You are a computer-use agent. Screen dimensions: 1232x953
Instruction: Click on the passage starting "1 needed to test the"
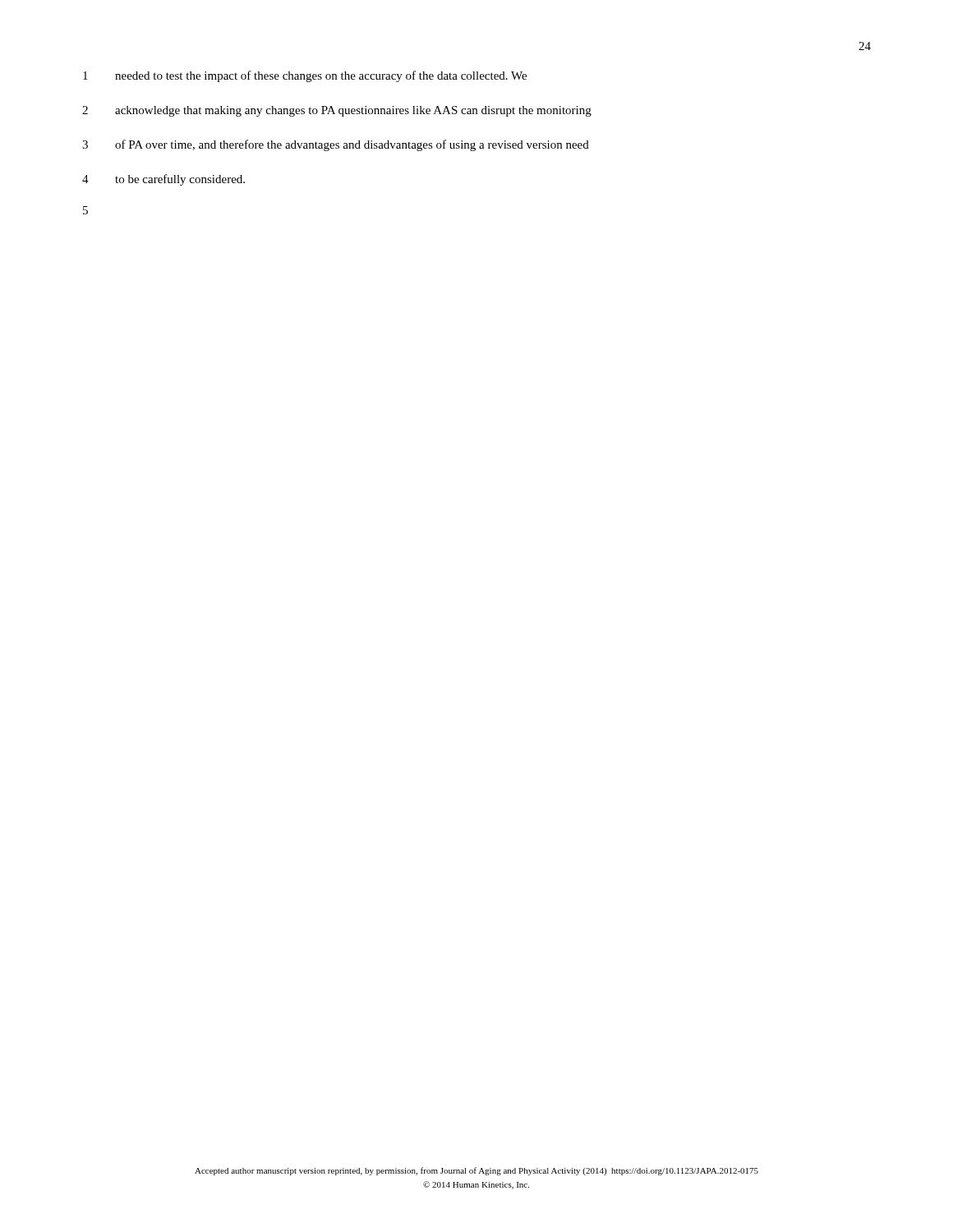click(476, 76)
